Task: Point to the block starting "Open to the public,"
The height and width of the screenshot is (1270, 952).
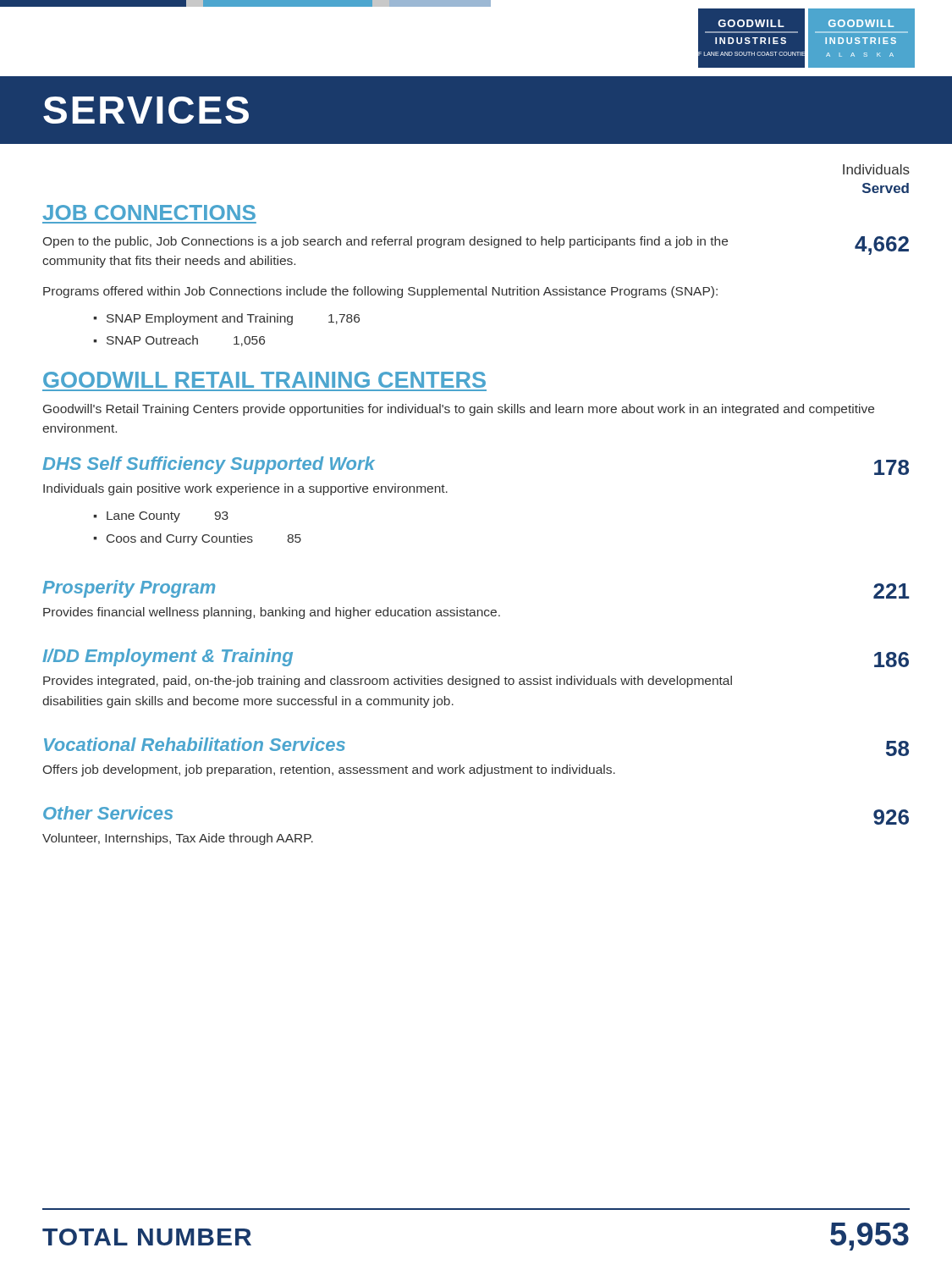Action: coord(385,251)
